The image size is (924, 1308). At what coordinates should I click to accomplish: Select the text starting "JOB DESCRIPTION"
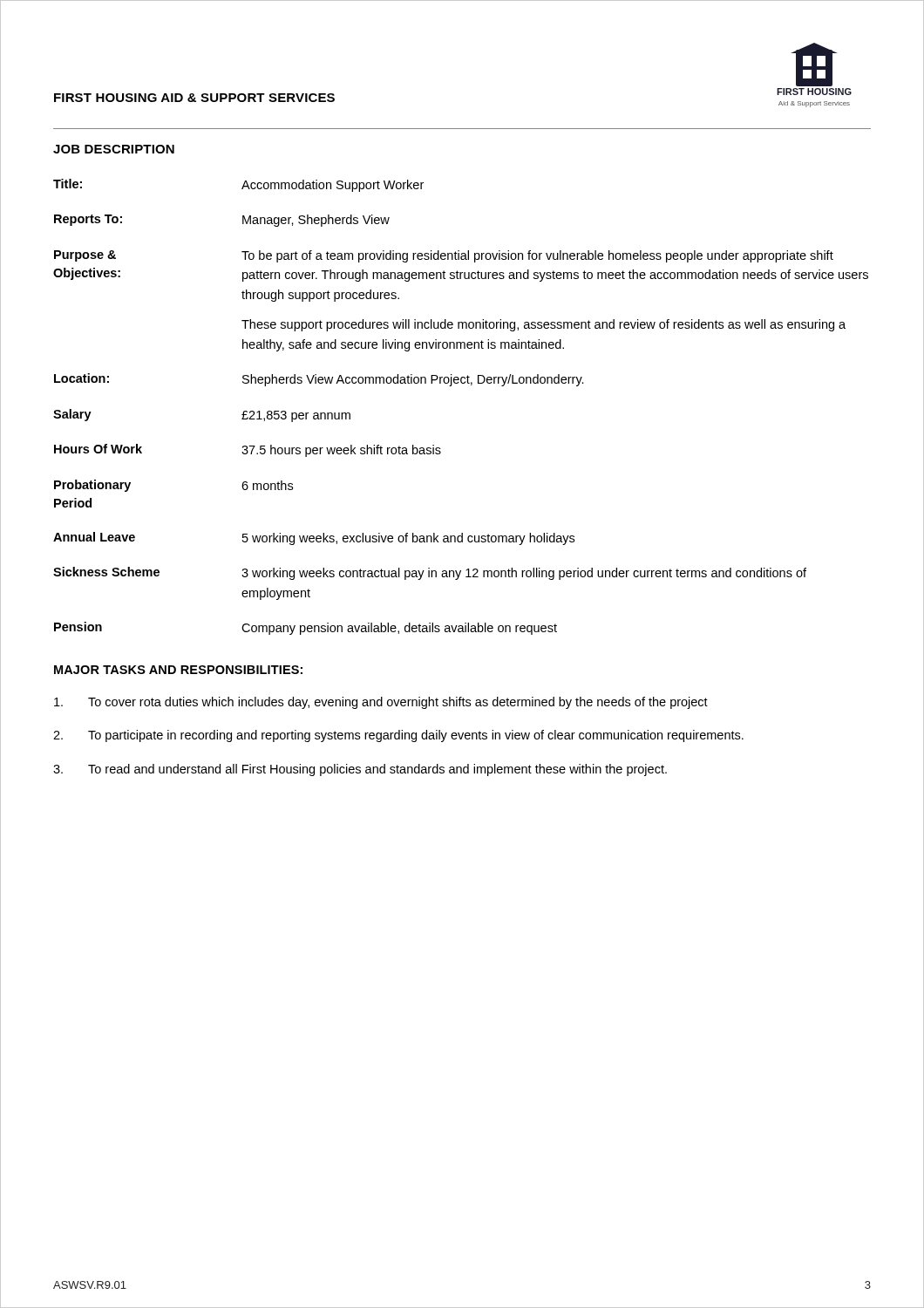114,149
